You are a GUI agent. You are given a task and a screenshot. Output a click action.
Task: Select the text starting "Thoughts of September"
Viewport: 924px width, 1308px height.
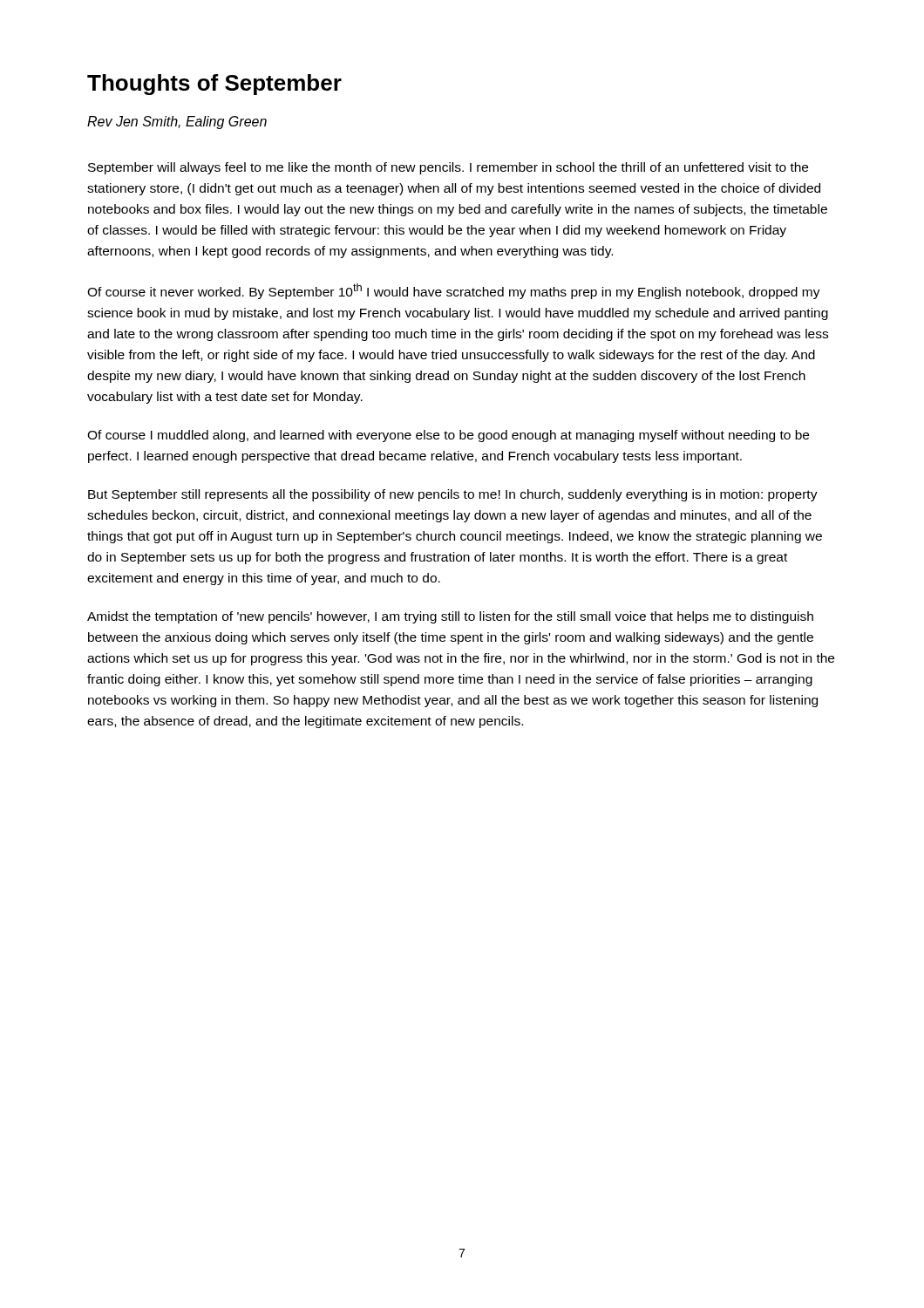point(214,83)
